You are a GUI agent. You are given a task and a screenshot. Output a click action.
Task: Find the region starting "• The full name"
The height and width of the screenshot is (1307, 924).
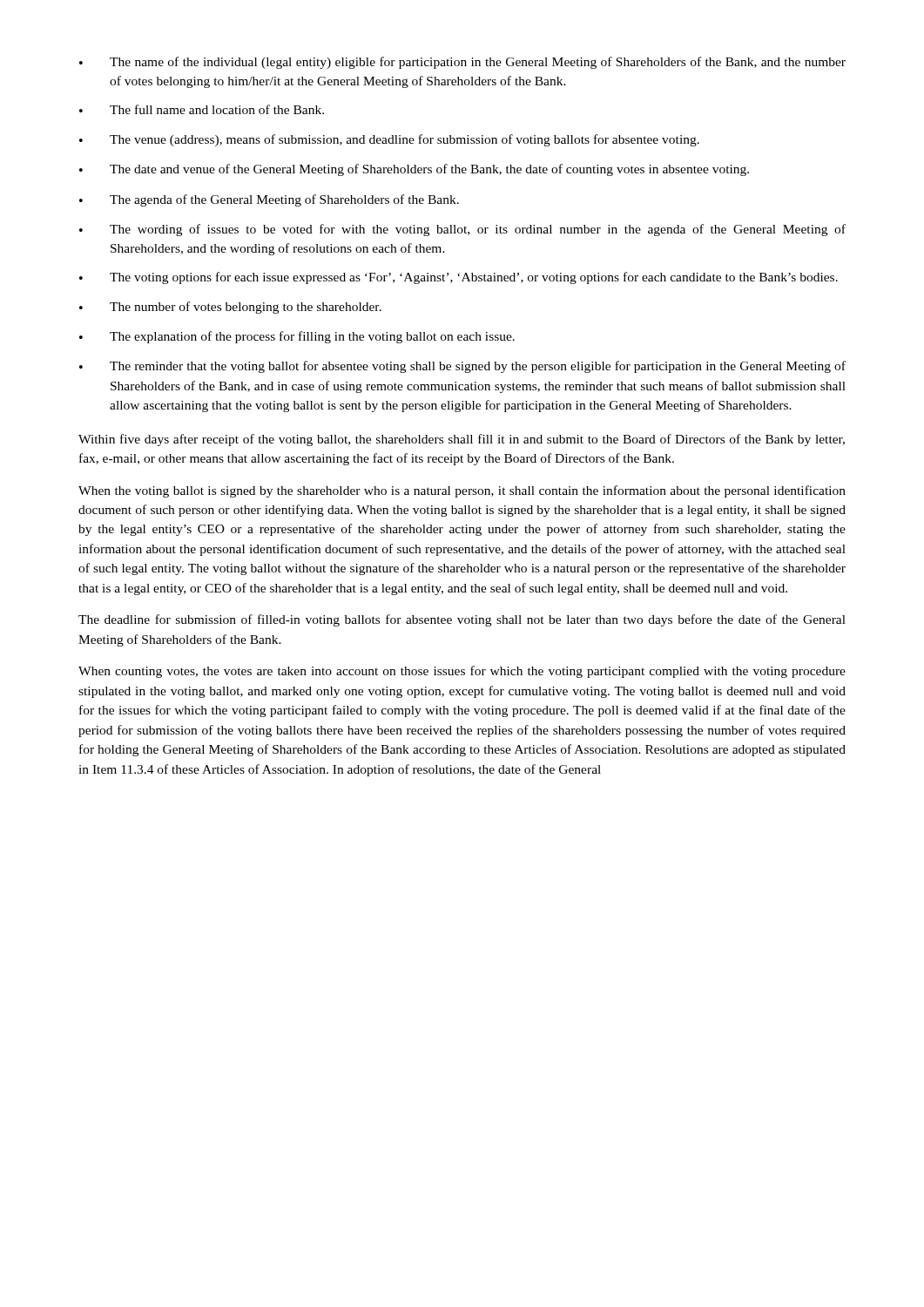(202, 109)
